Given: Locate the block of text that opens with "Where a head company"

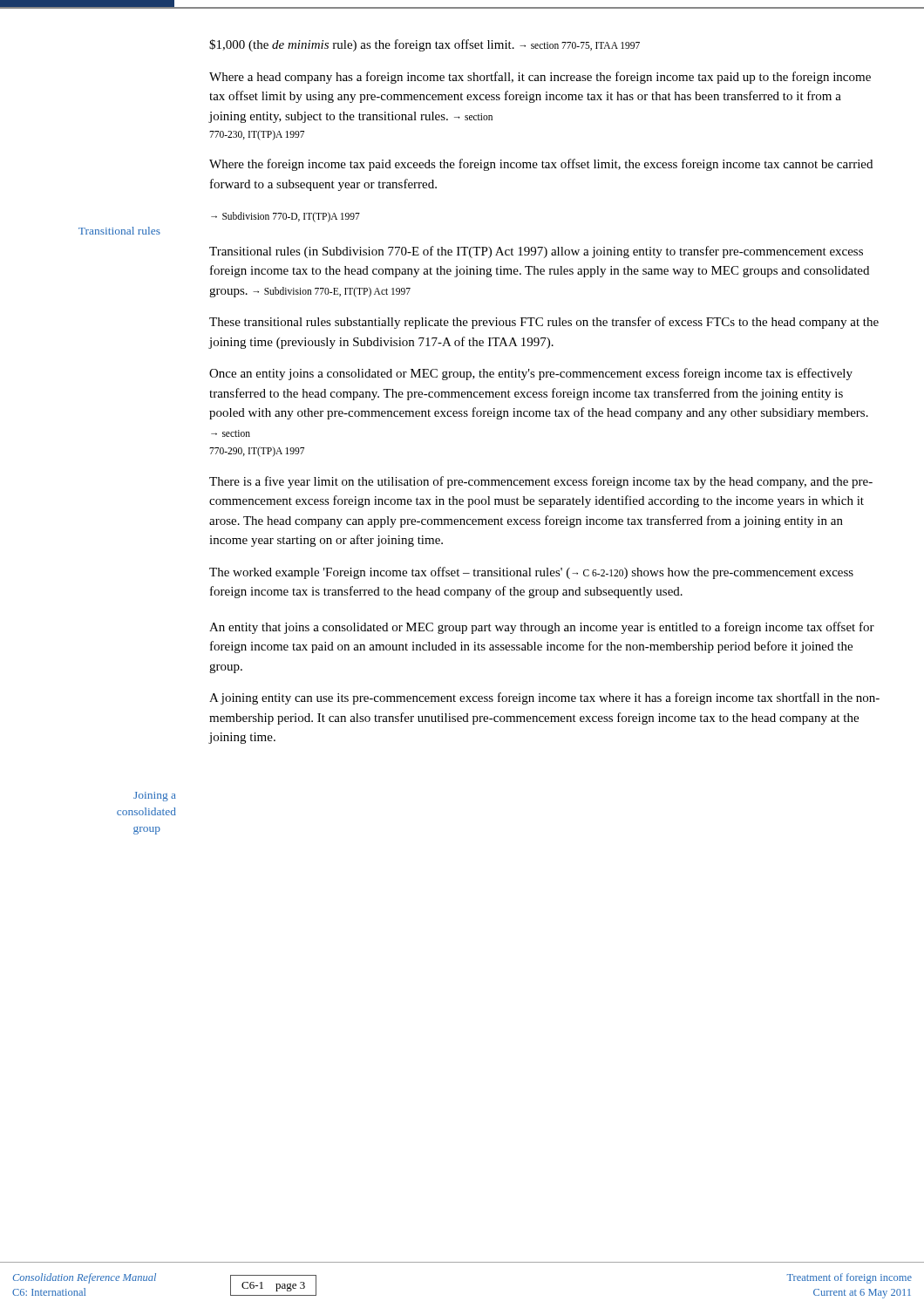Looking at the screenshot, I should 545,106.
